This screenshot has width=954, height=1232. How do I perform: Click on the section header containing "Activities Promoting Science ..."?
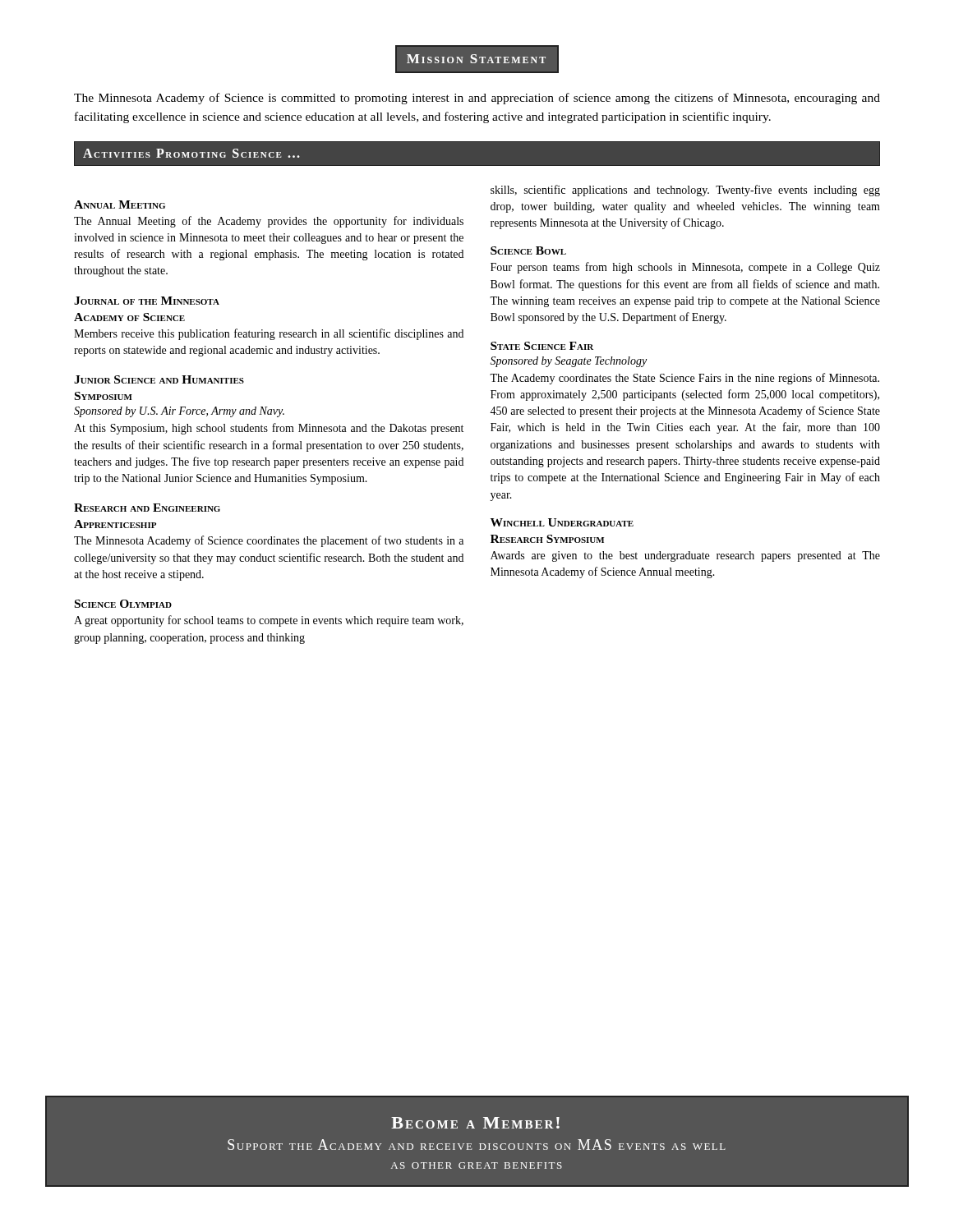[x=192, y=153]
